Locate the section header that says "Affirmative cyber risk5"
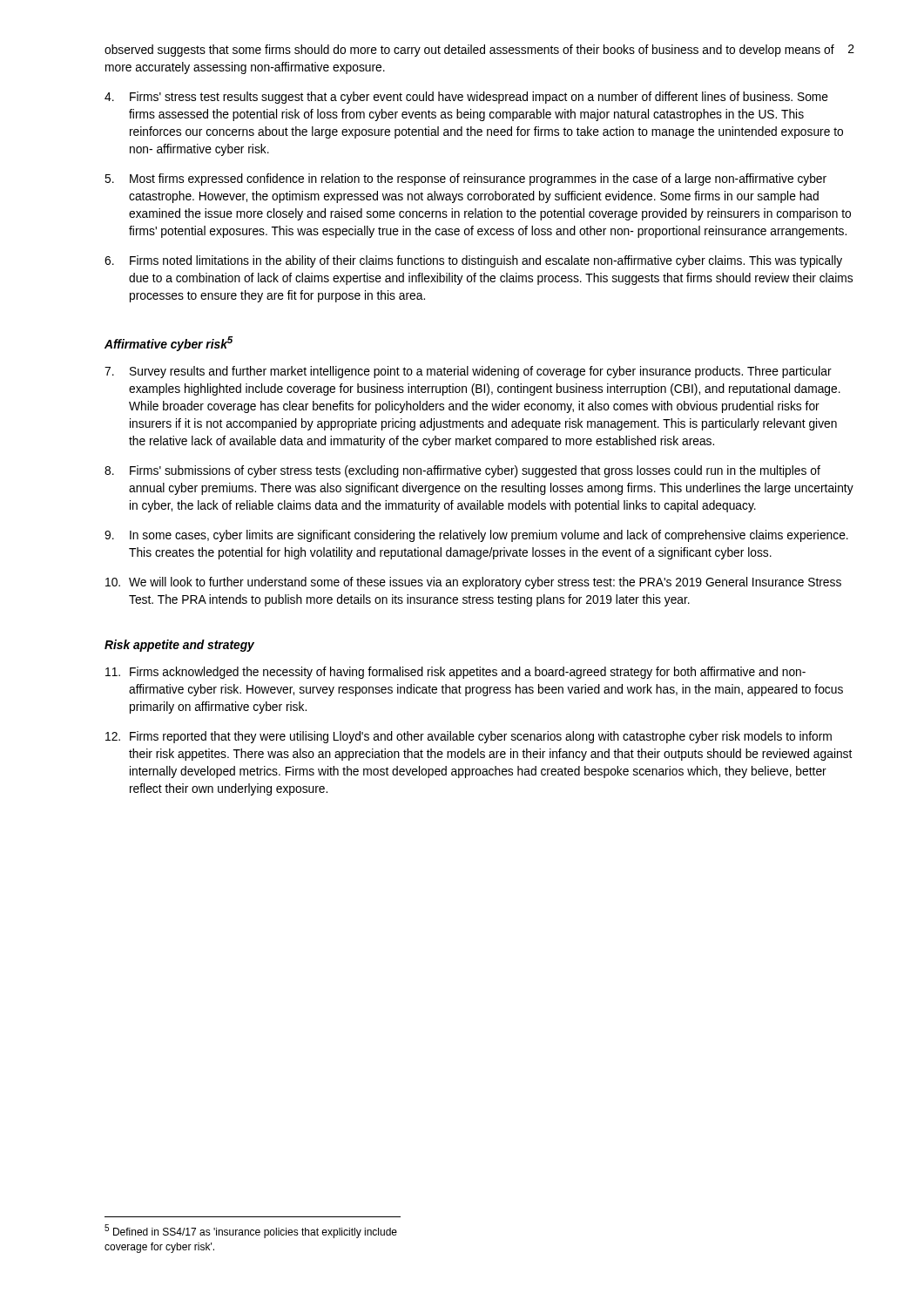This screenshot has height=1307, width=924. tap(169, 343)
